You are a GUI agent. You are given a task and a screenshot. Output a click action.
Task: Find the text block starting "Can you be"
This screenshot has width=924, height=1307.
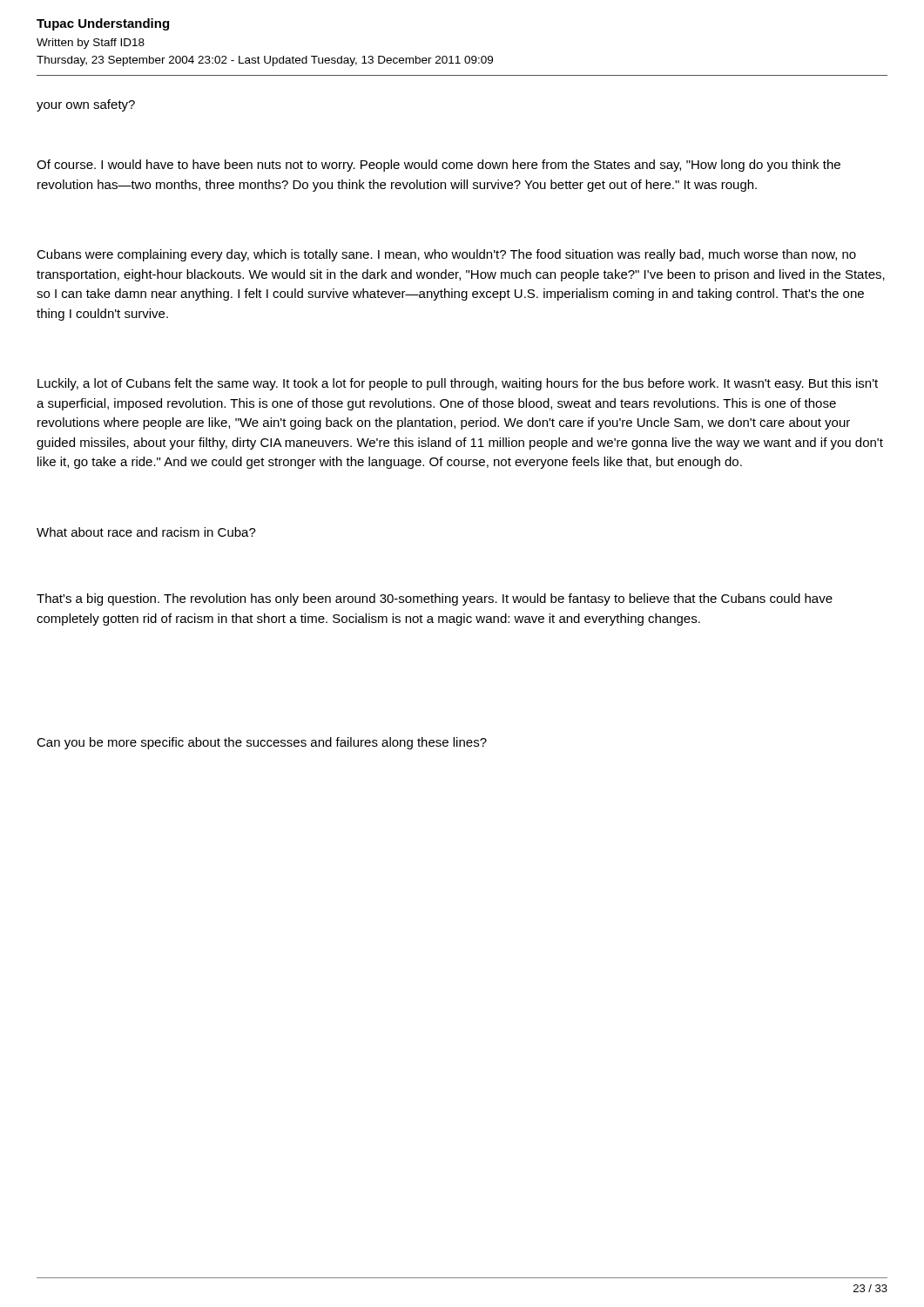point(262,742)
